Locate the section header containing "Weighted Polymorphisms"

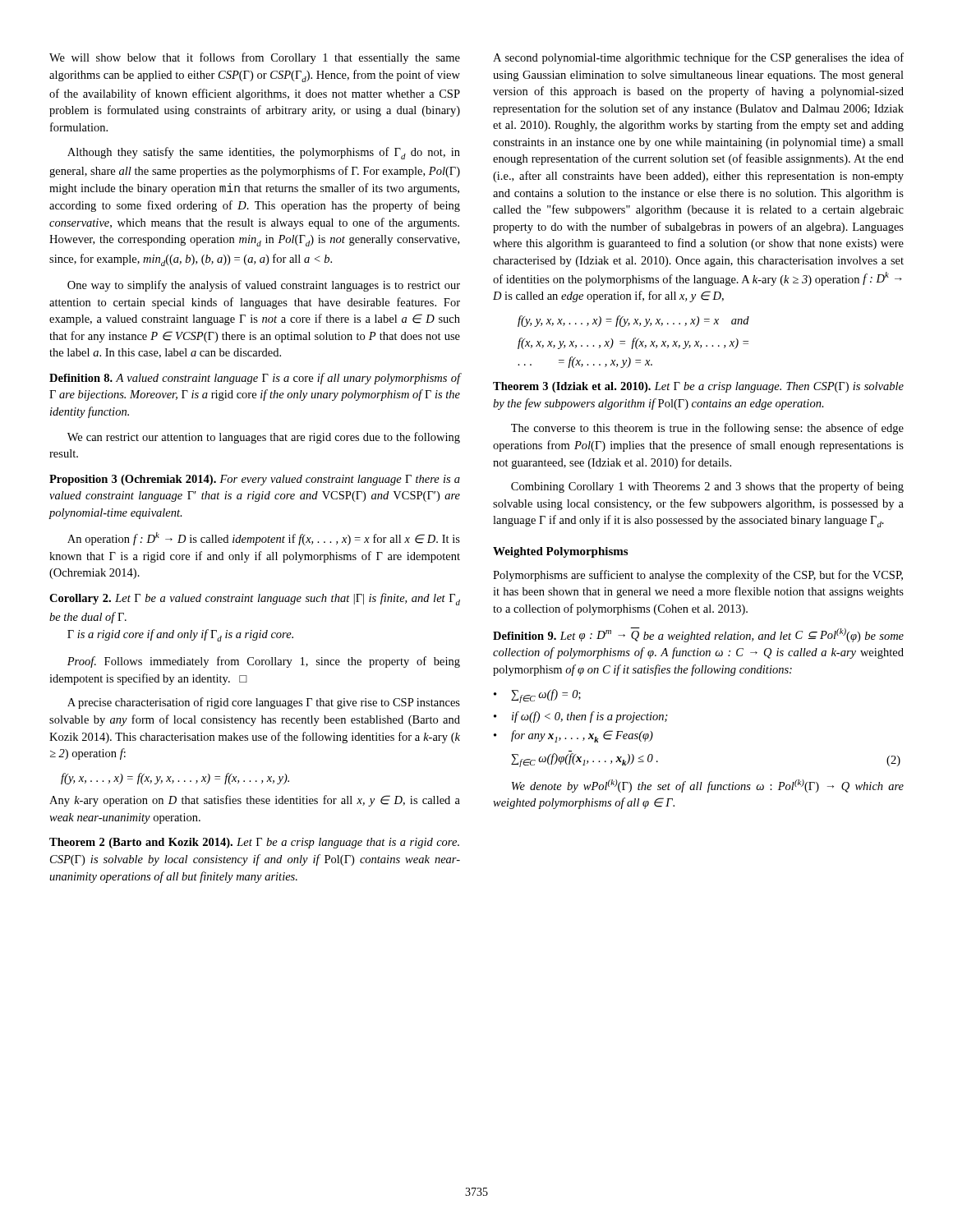[560, 552]
